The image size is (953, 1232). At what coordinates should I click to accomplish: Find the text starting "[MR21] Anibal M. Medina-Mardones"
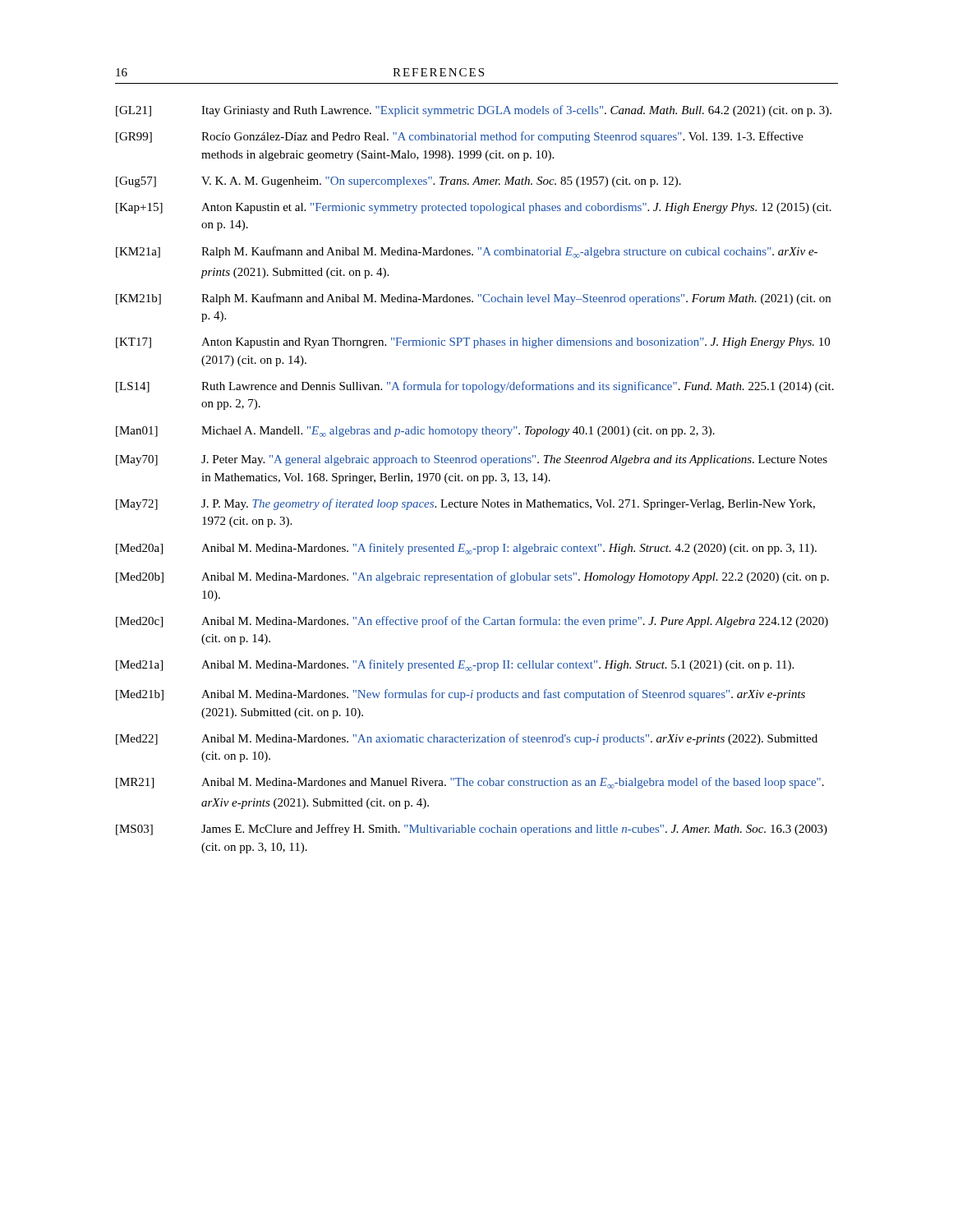[x=476, y=793]
